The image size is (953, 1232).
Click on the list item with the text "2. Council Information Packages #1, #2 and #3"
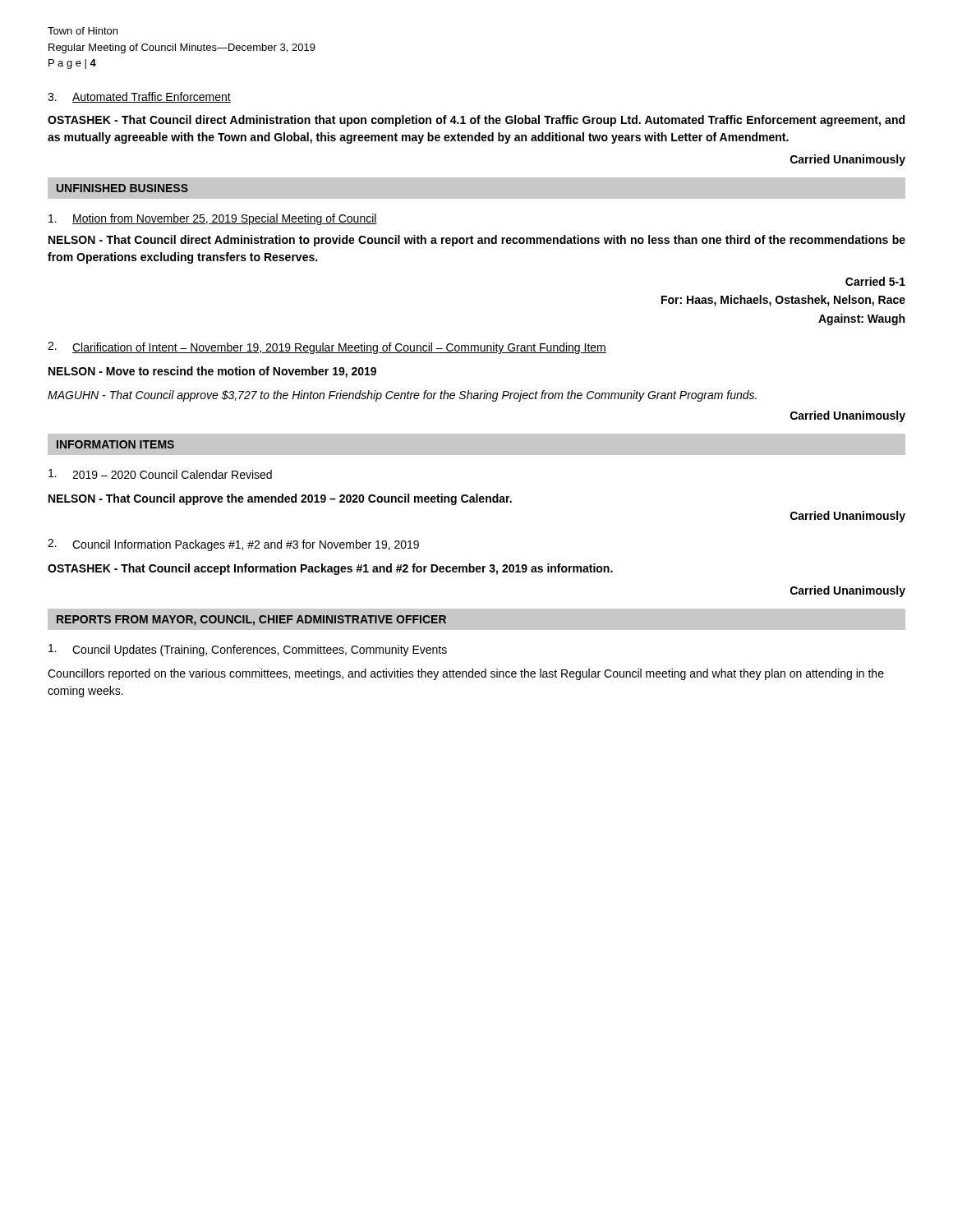point(234,545)
